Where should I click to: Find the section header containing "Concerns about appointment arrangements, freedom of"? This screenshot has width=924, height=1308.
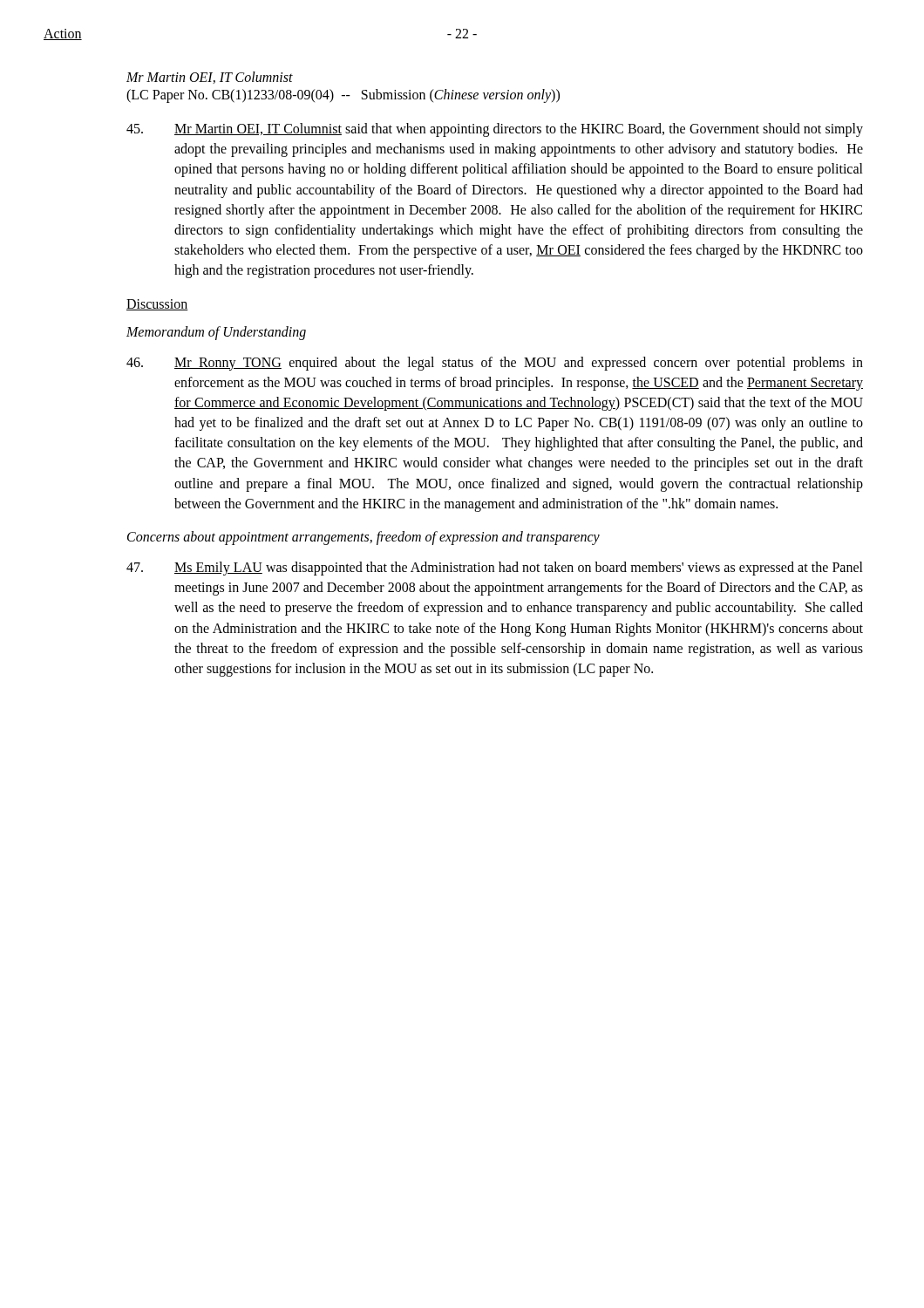pyautogui.click(x=363, y=537)
